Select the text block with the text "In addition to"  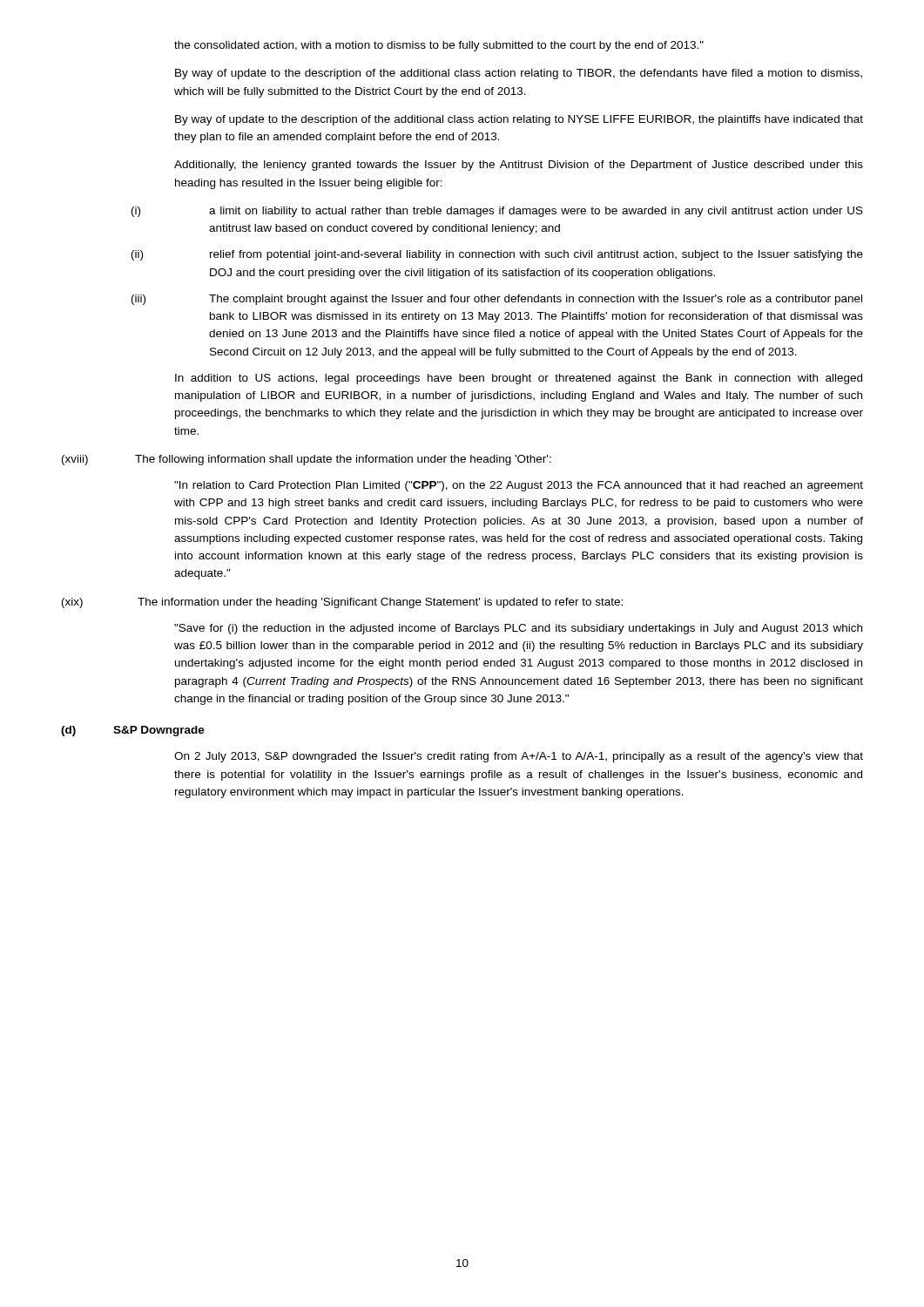[x=519, y=404]
